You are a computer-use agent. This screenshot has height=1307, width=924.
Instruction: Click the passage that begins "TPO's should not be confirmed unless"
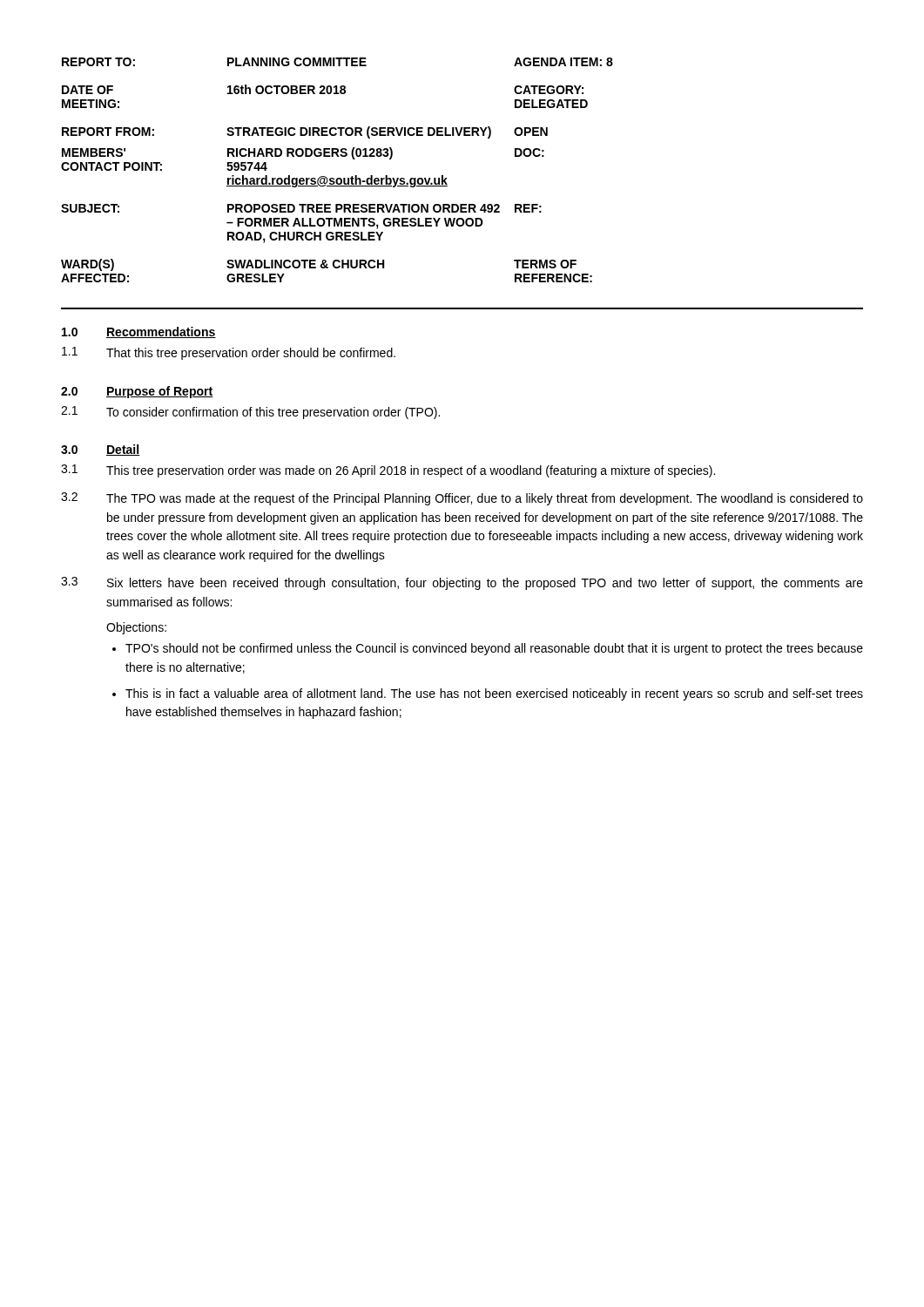point(494,658)
